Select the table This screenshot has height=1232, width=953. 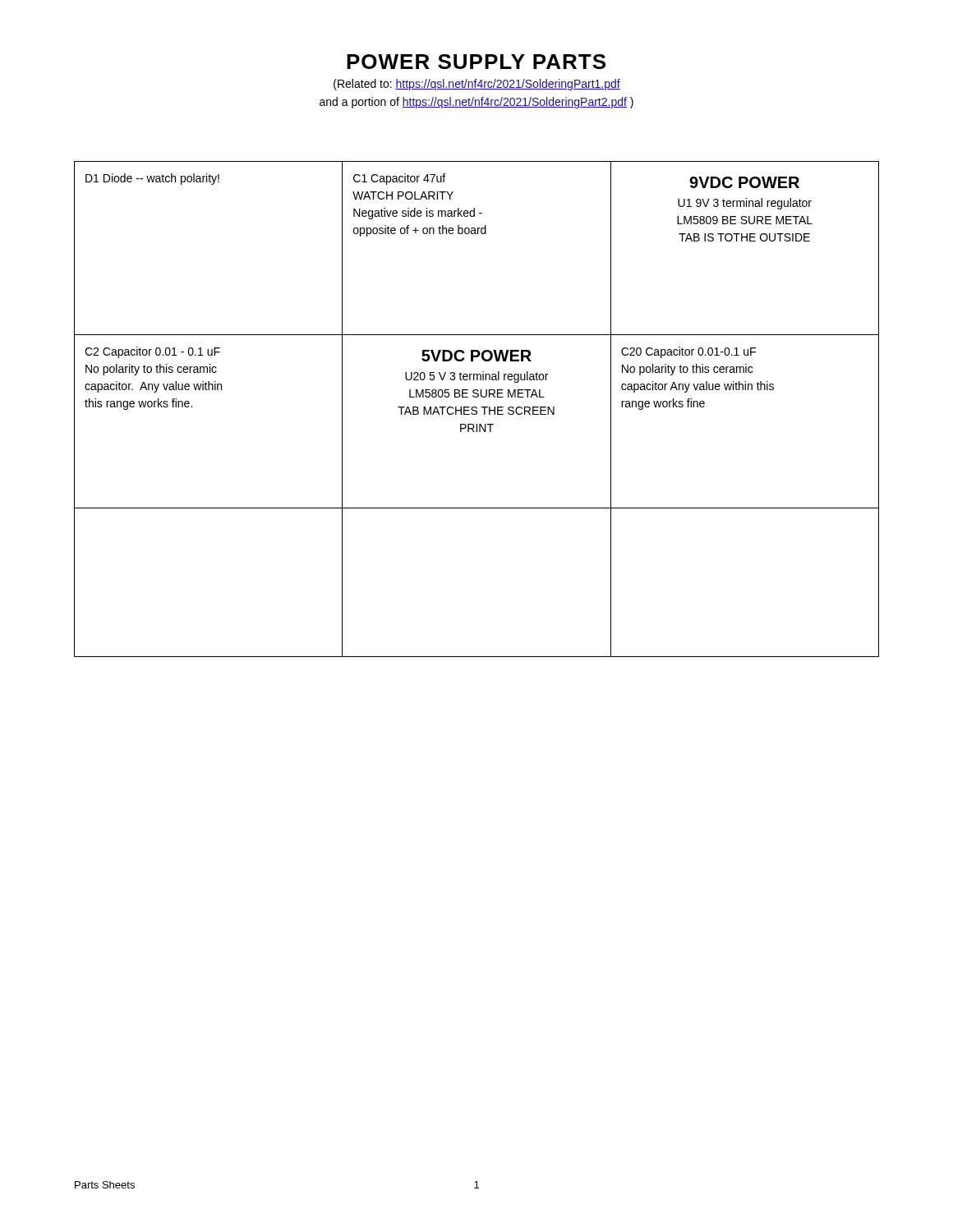coord(476,409)
